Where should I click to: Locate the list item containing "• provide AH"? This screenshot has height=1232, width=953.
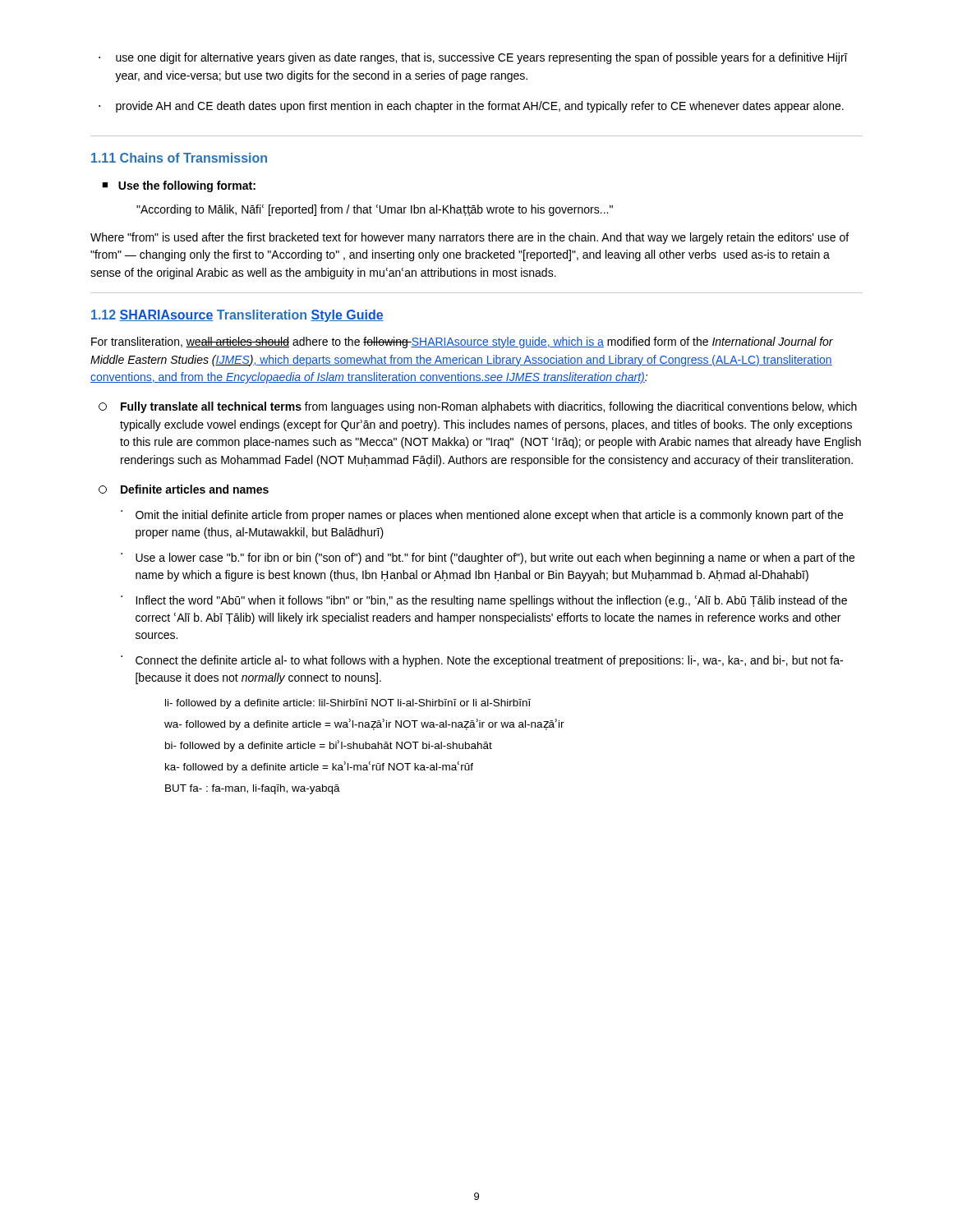click(x=471, y=107)
